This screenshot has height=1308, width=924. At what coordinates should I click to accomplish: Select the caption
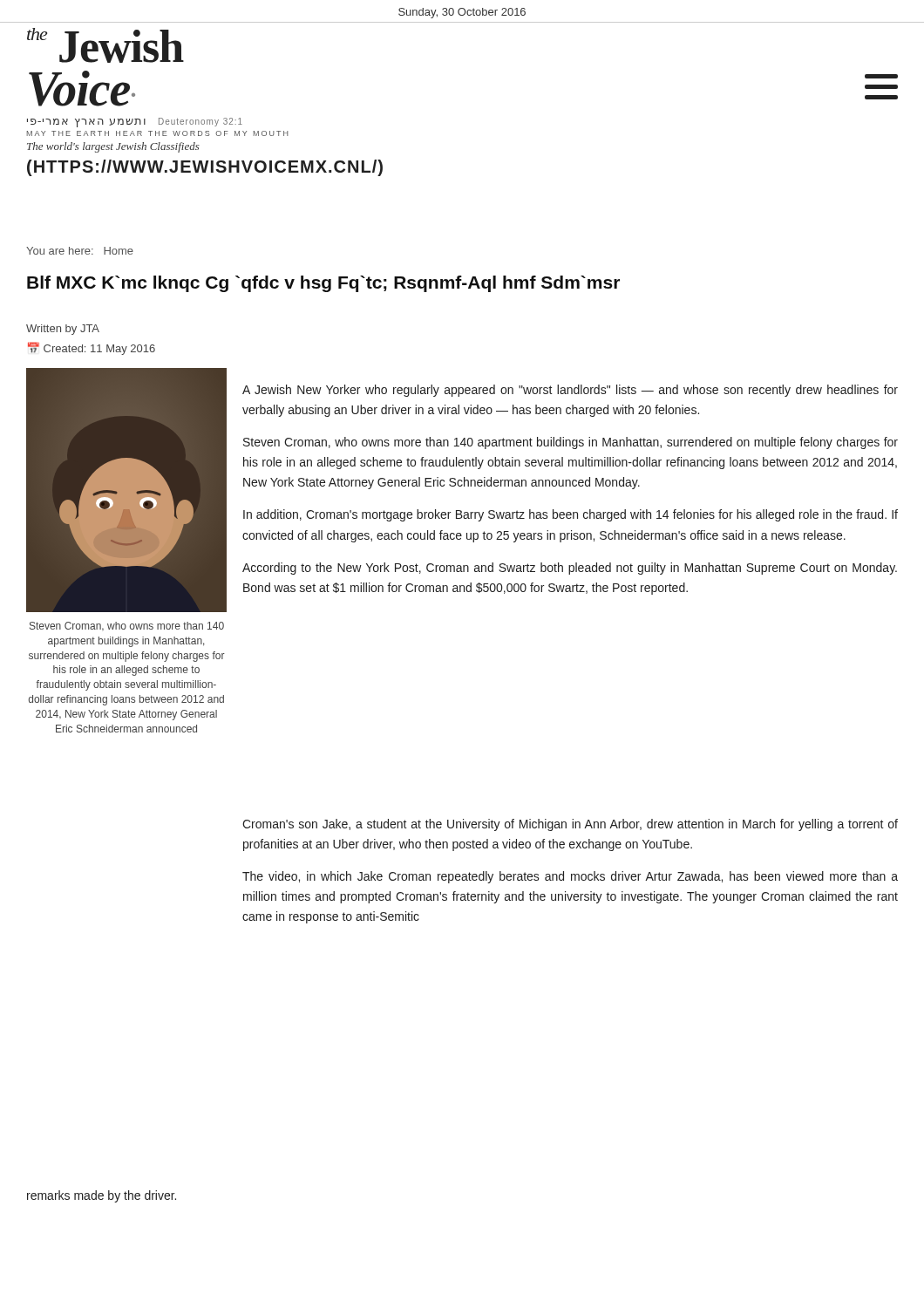click(126, 677)
